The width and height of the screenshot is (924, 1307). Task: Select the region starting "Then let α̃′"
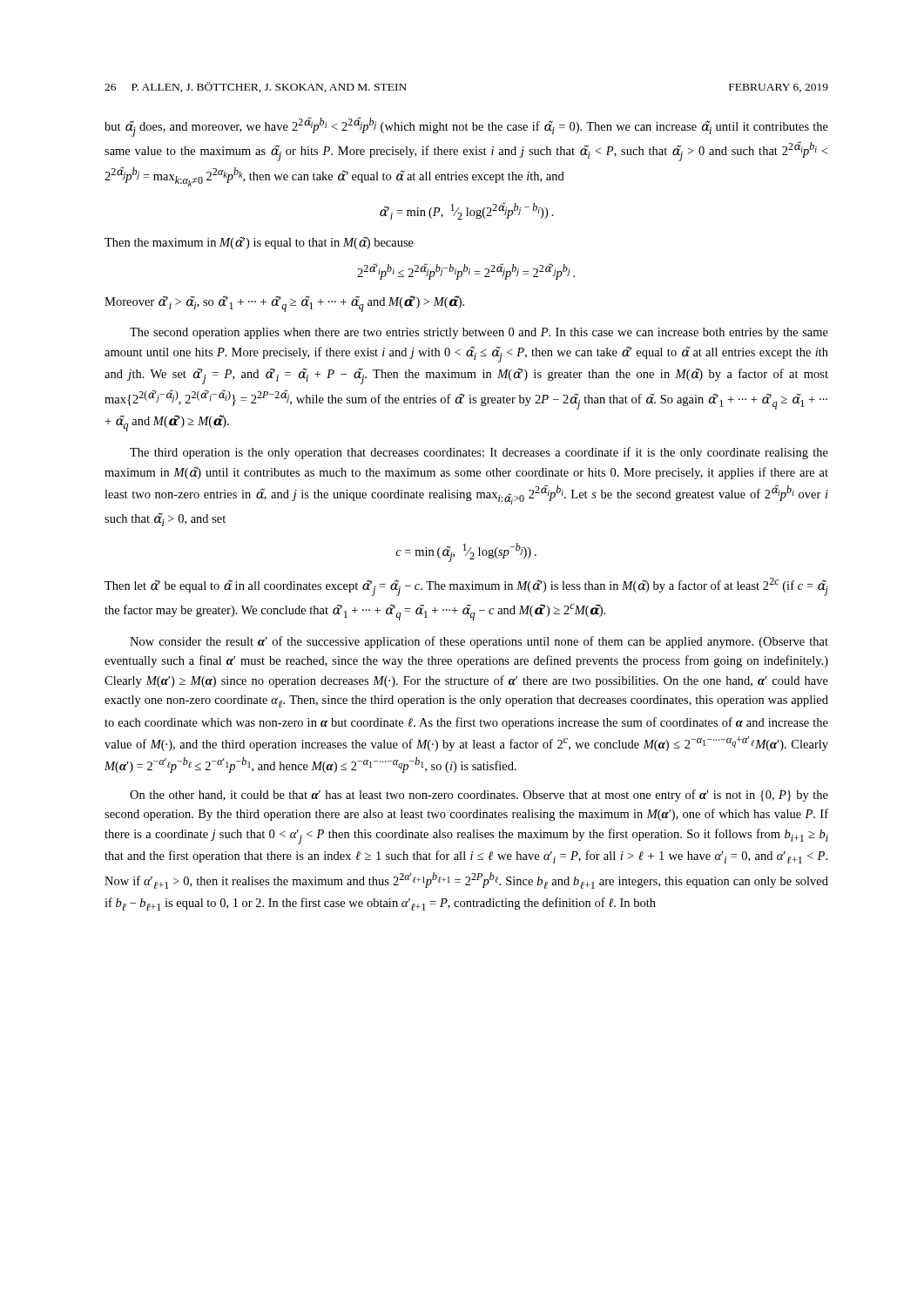[466, 744]
